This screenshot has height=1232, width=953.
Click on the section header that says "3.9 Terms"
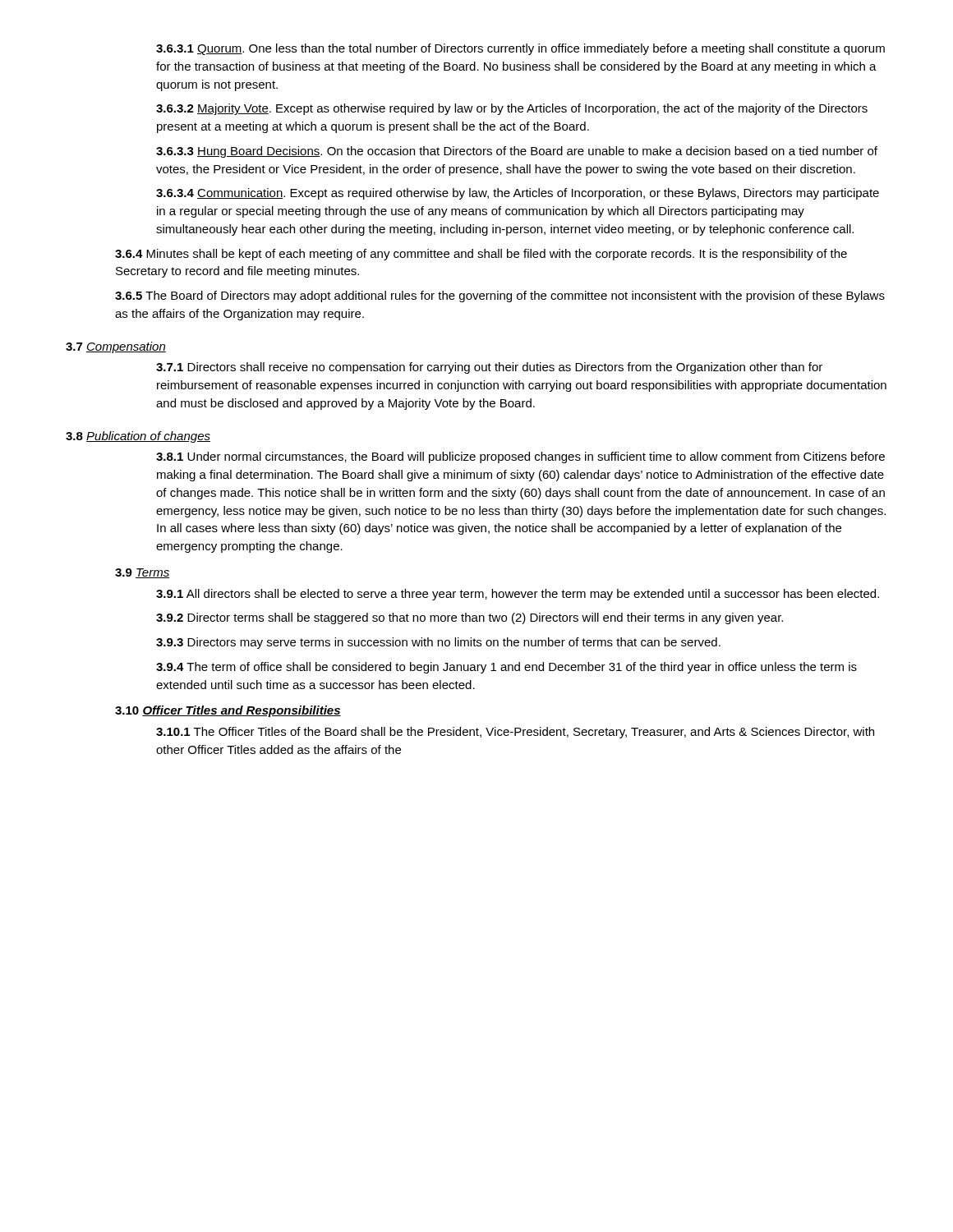tap(142, 572)
